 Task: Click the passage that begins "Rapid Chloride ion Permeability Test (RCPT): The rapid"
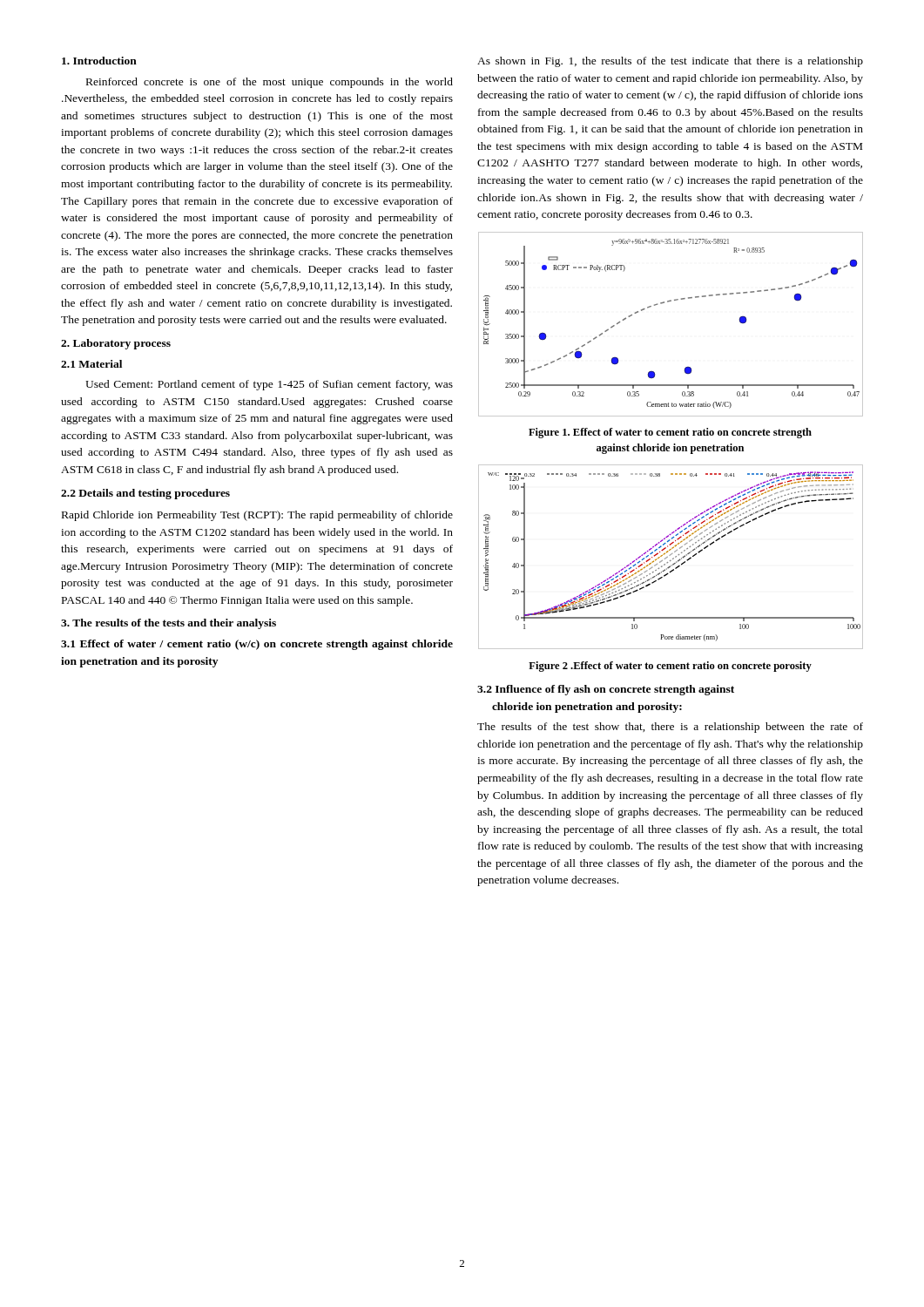point(257,557)
